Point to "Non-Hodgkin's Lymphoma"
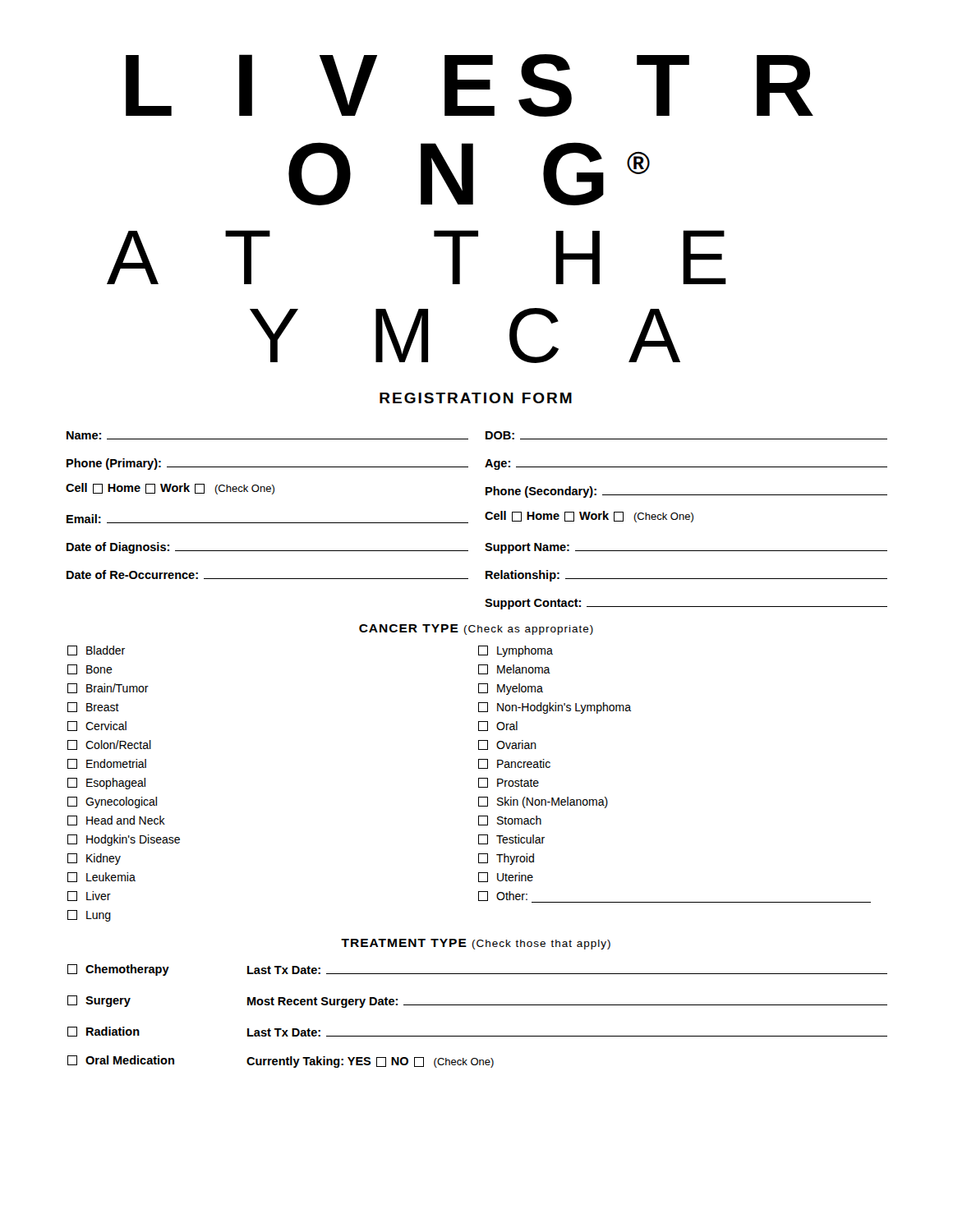This screenshot has width=953, height=1232. [555, 707]
